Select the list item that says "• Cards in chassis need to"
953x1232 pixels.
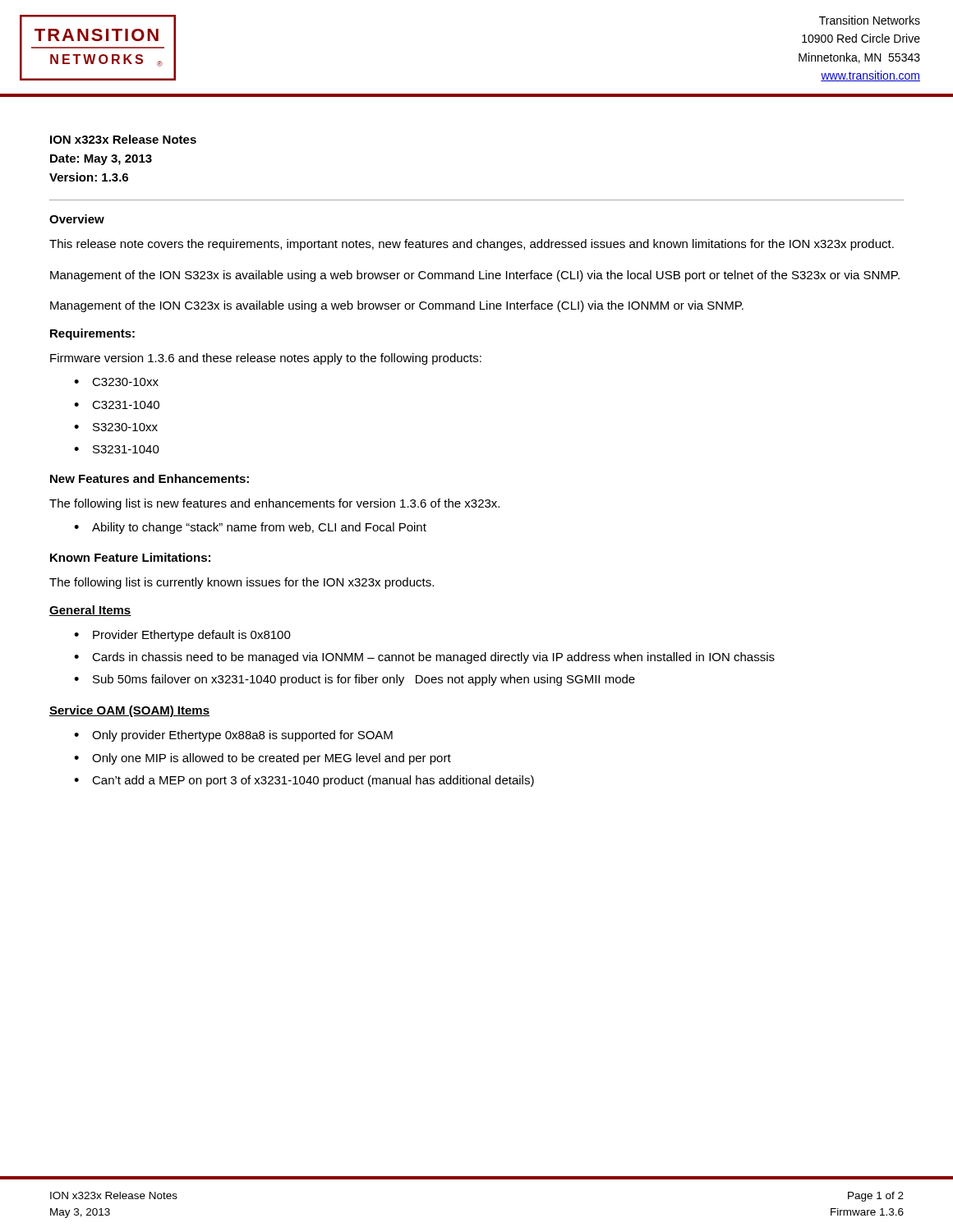[489, 658]
